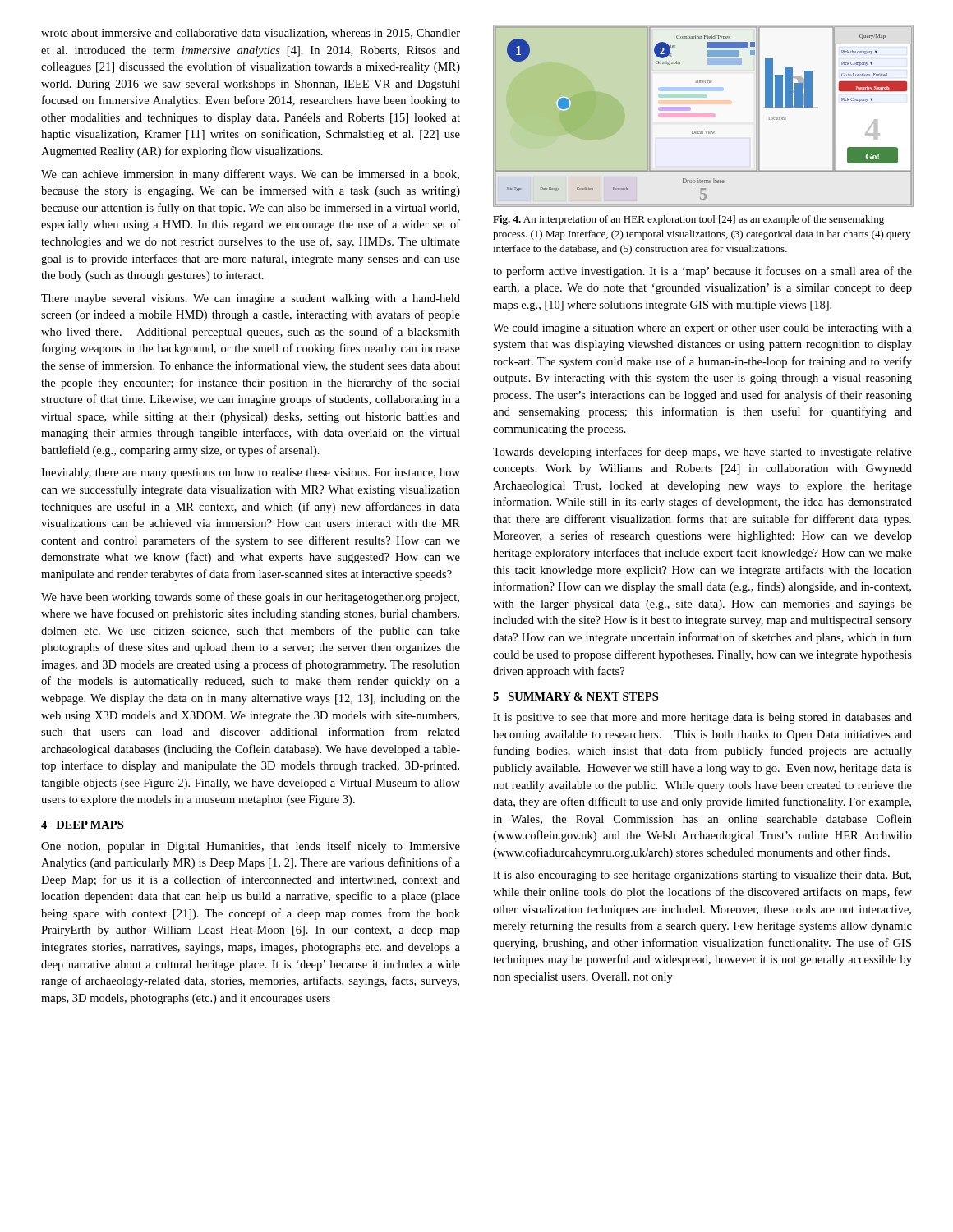Click the passage that begins "Towards developing interfaces for deep maps,"
The height and width of the screenshot is (1232, 953).
(x=702, y=561)
